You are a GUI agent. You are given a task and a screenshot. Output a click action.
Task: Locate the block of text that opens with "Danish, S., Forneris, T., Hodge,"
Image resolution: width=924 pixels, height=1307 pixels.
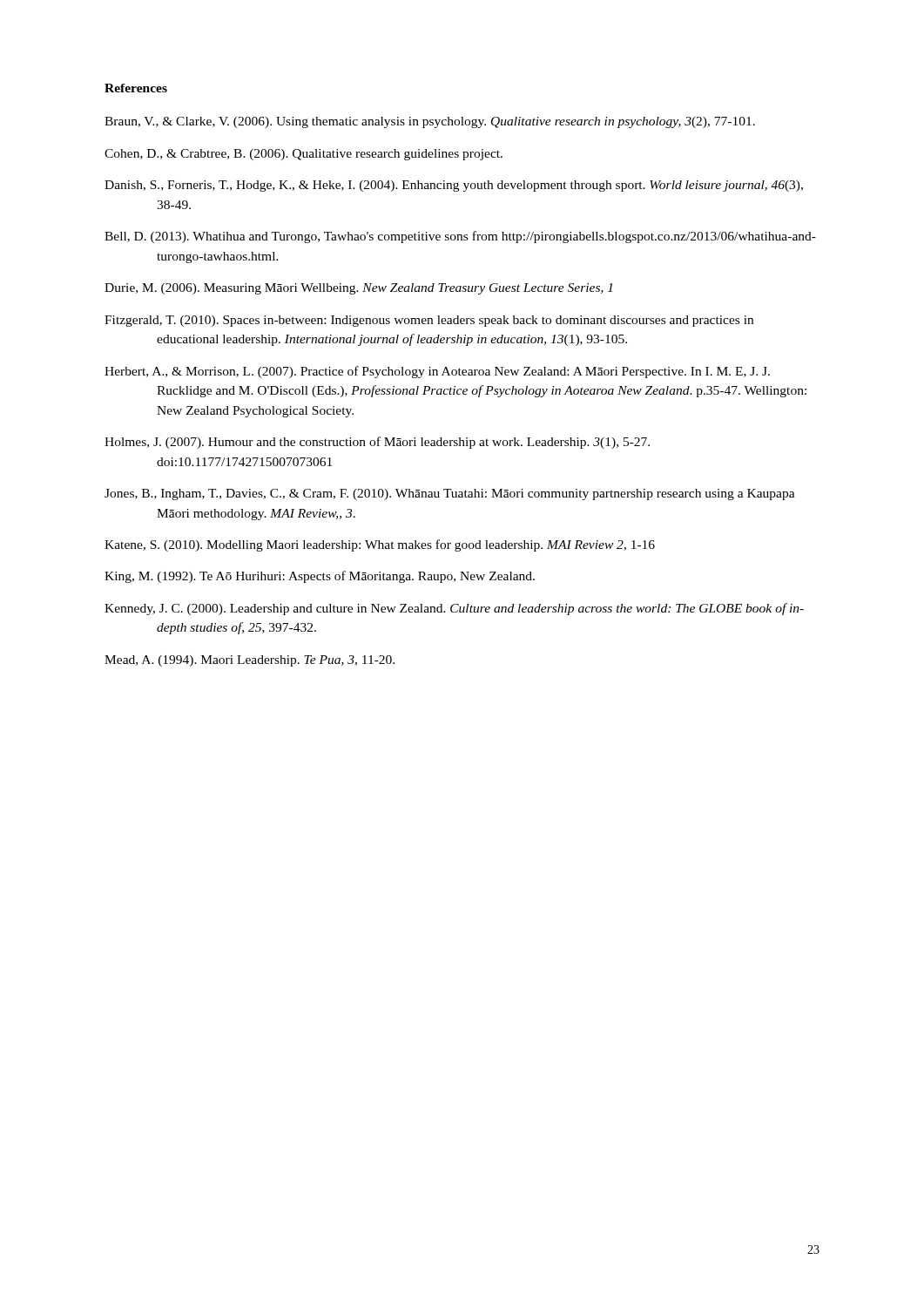(454, 194)
